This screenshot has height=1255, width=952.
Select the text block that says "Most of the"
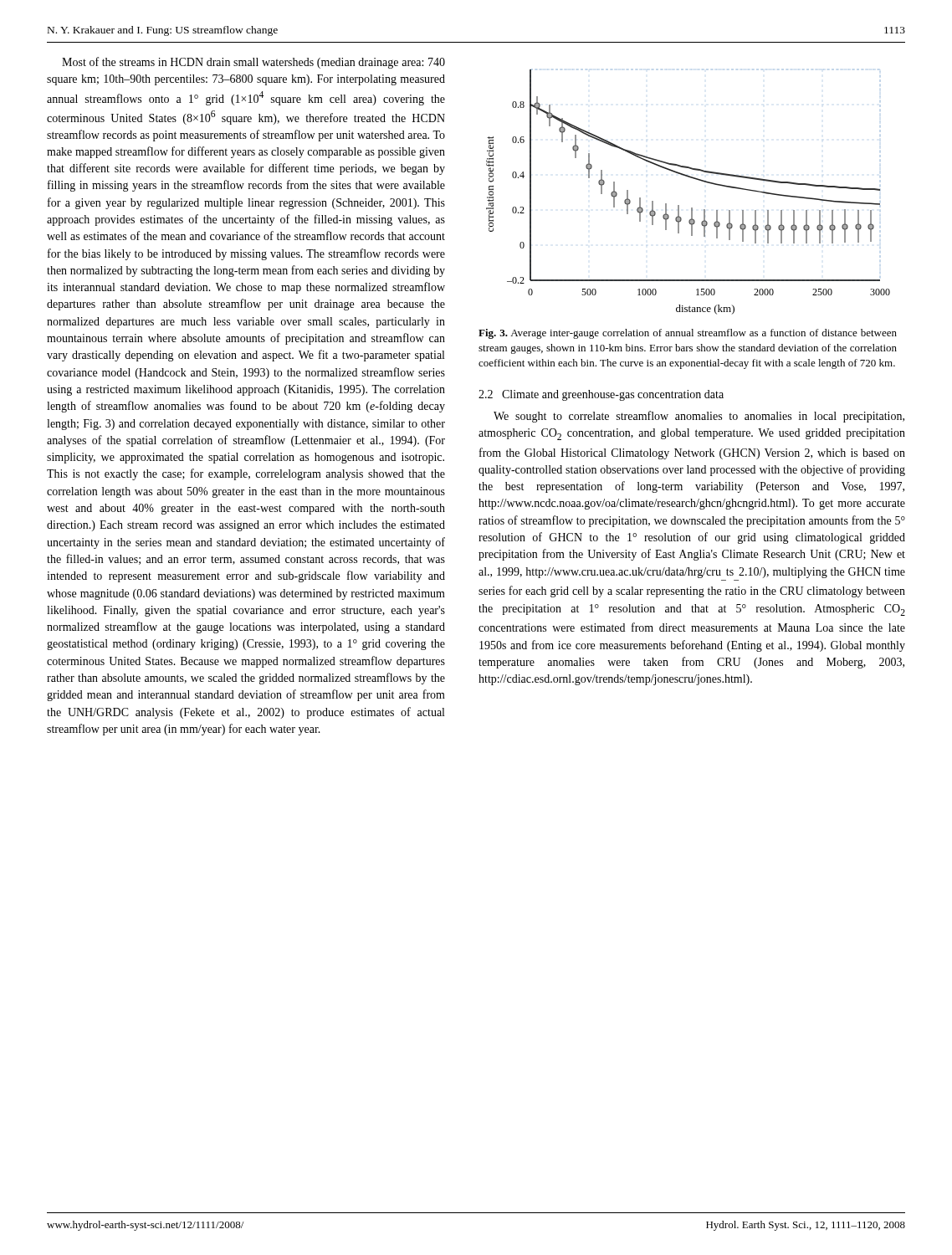[246, 396]
